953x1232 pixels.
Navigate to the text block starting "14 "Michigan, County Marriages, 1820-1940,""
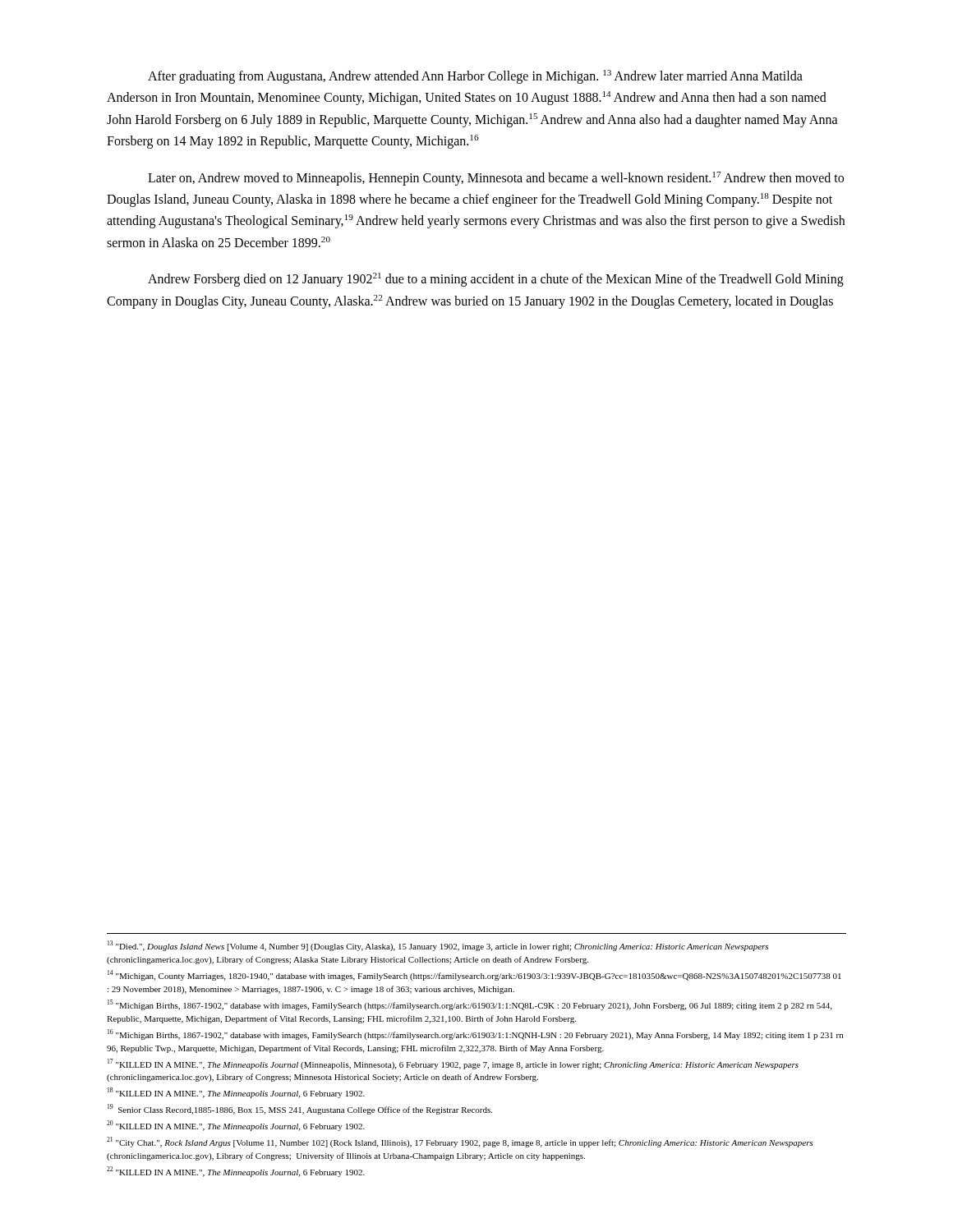pyautogui.click(x=474, y=982)
